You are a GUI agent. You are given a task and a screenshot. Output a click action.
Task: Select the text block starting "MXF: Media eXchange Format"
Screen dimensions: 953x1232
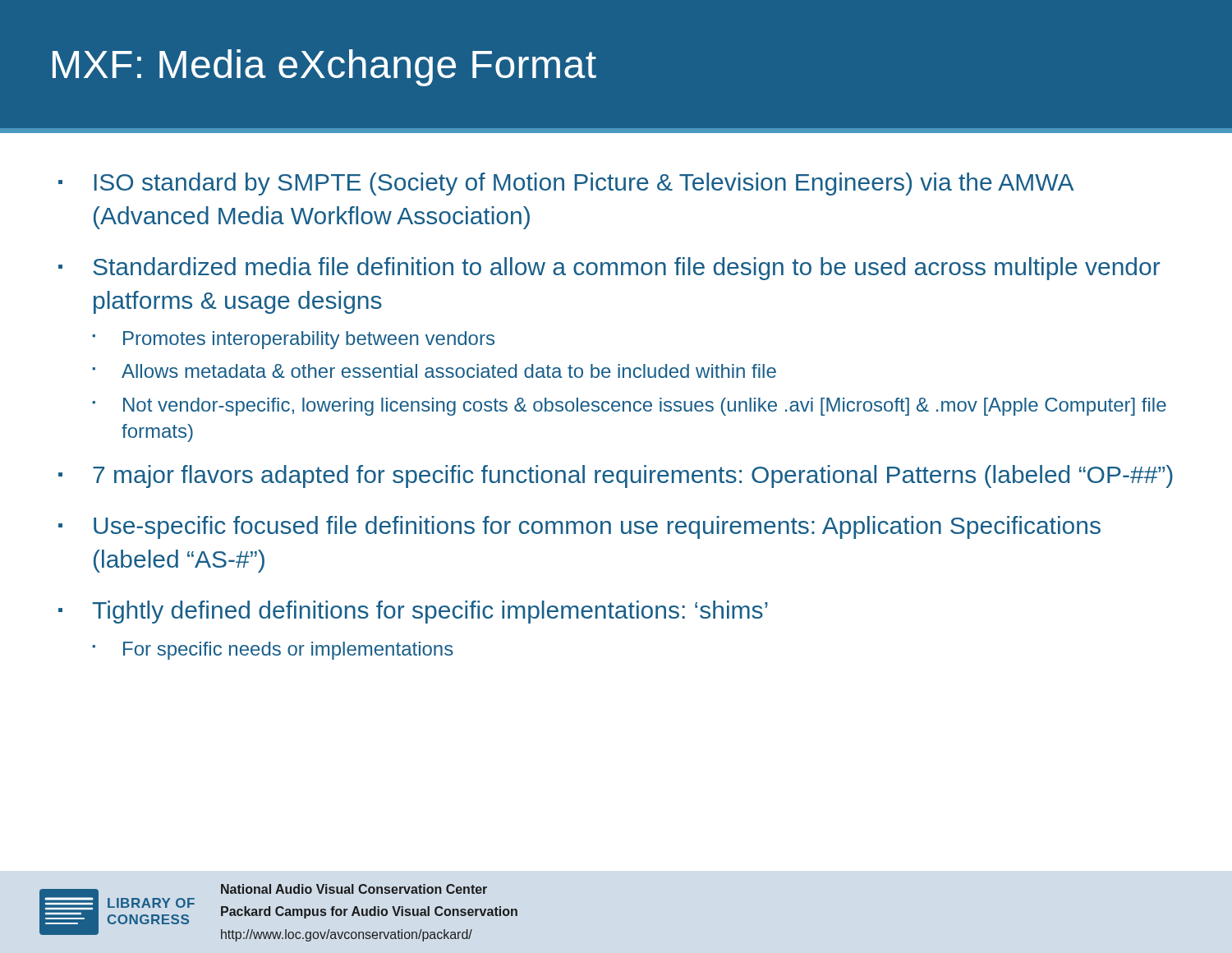tap(323, 64)
